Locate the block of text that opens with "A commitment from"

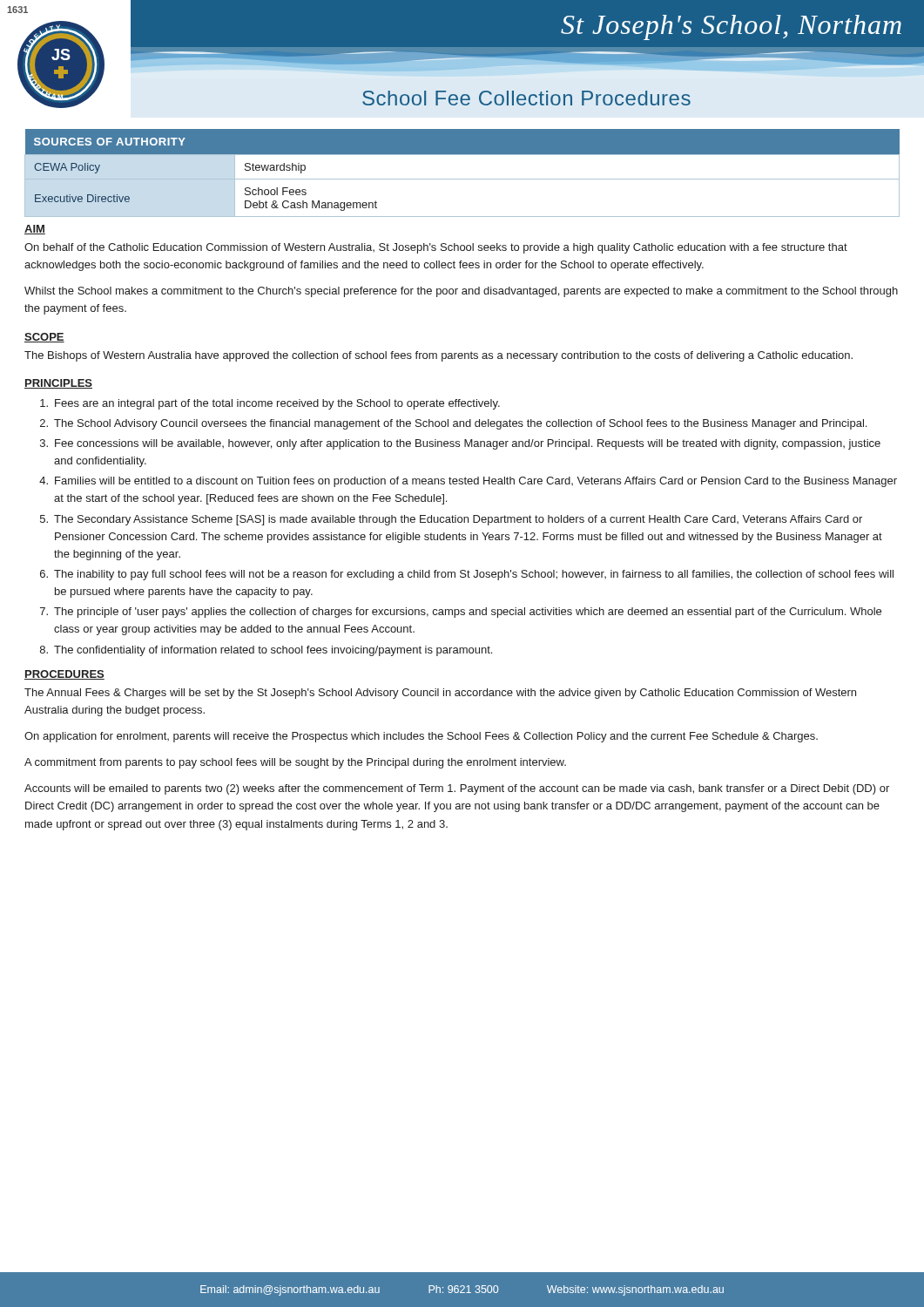(296, 762)
